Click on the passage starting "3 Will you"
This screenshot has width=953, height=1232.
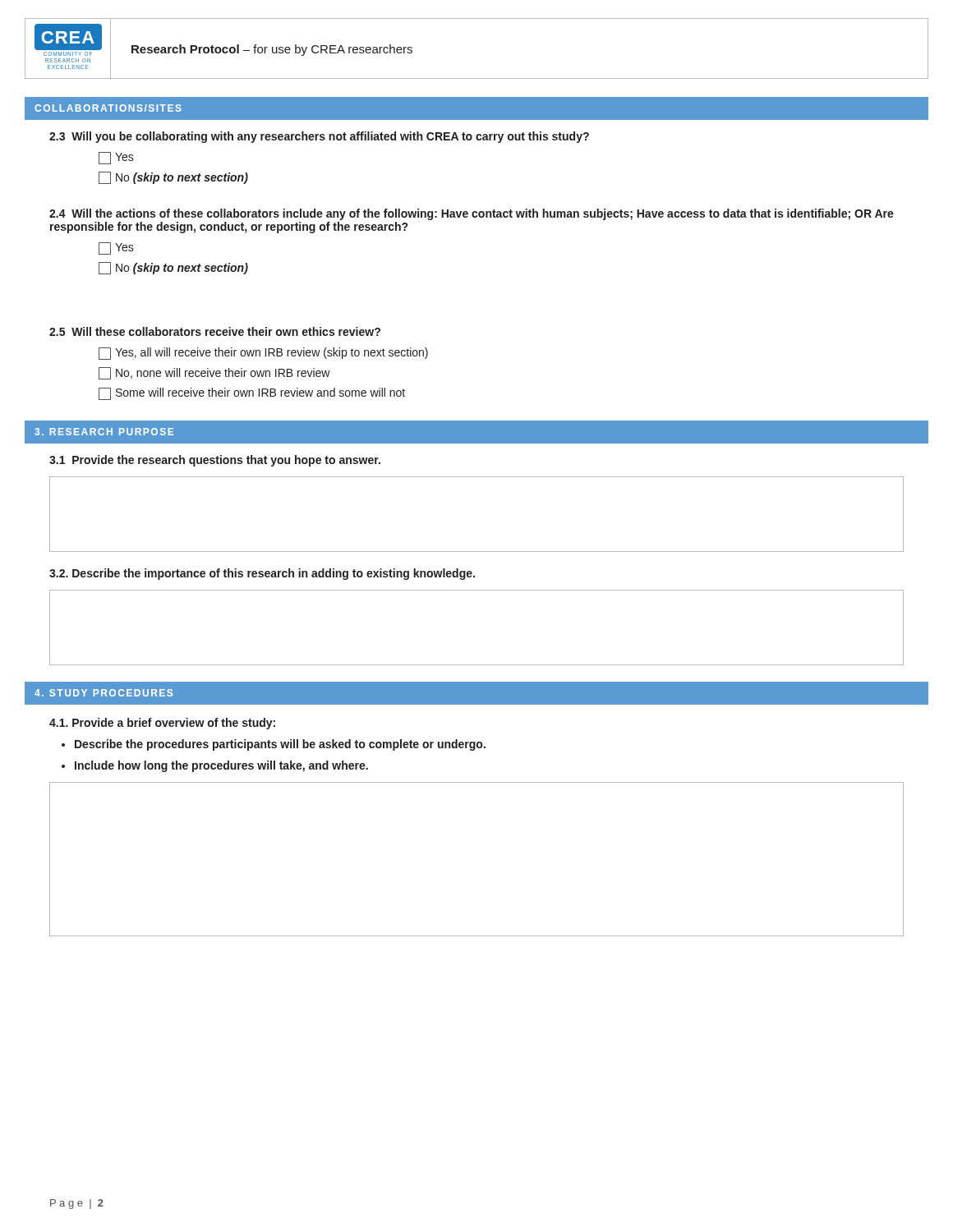tap(319, 137)
